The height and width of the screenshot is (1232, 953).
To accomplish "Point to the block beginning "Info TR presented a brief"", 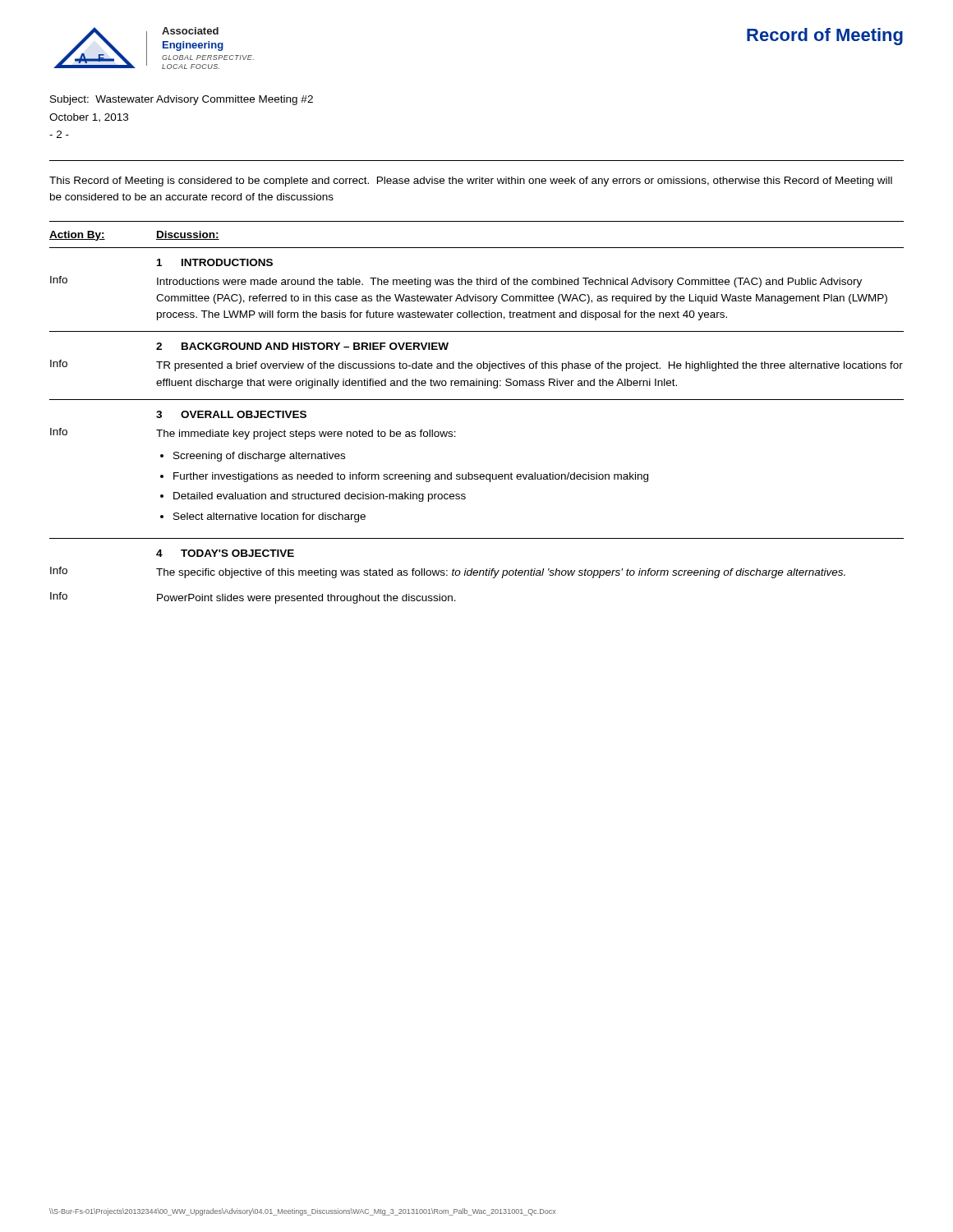I will [x=476, y=374].
